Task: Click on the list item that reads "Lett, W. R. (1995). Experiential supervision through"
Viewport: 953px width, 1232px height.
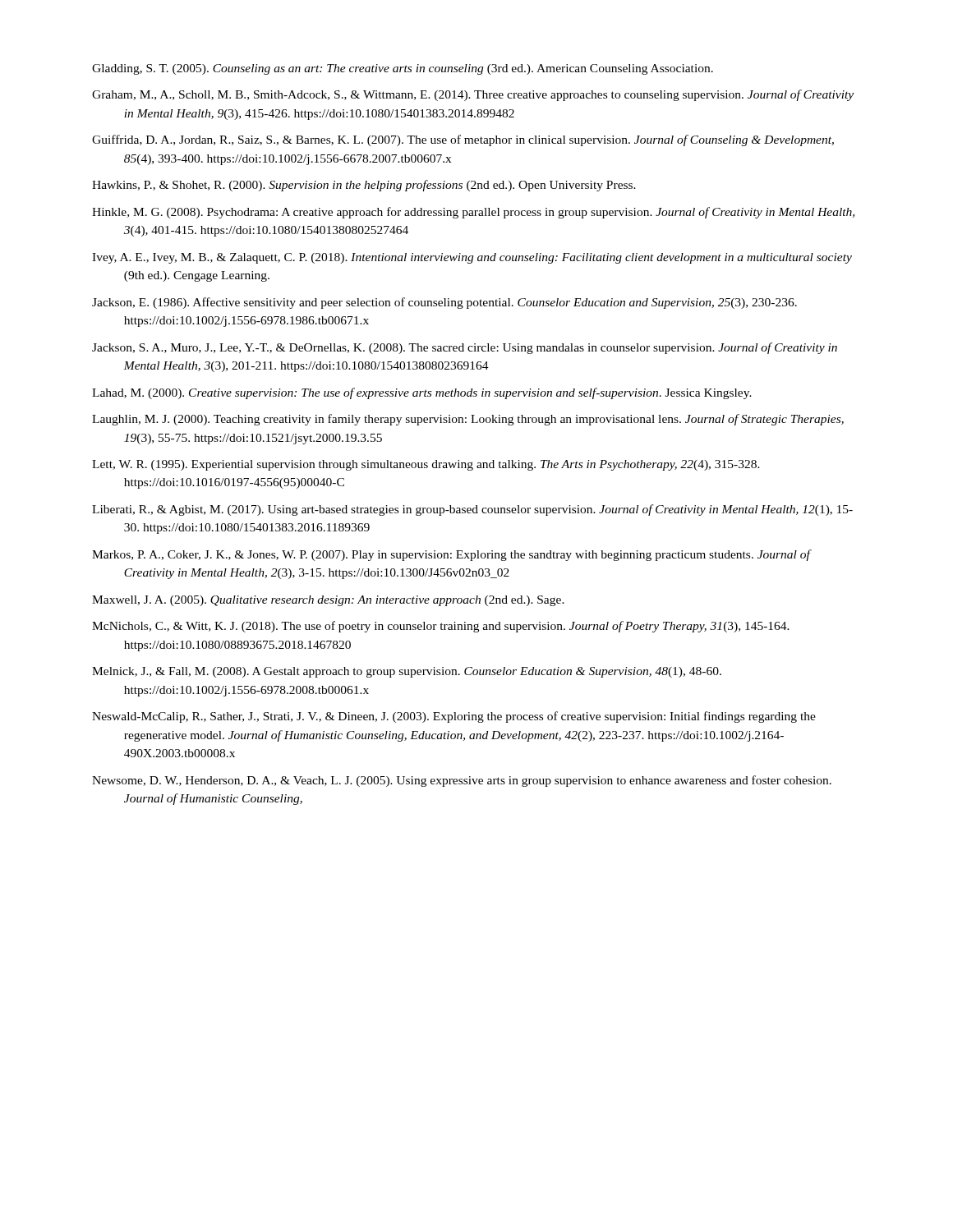Action: click(426, 473)
